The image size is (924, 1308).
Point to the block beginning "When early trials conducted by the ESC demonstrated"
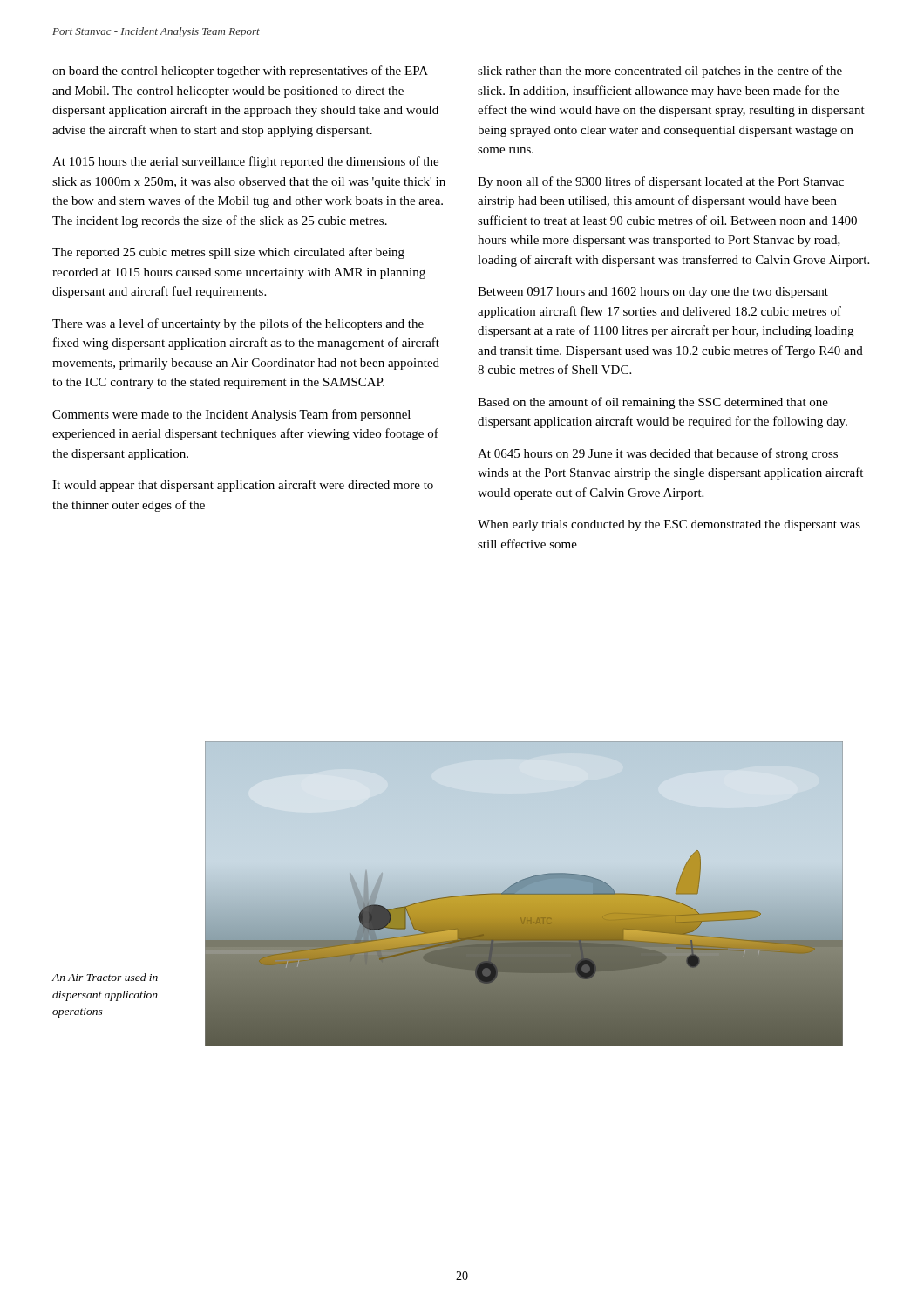tap(675, 534)
